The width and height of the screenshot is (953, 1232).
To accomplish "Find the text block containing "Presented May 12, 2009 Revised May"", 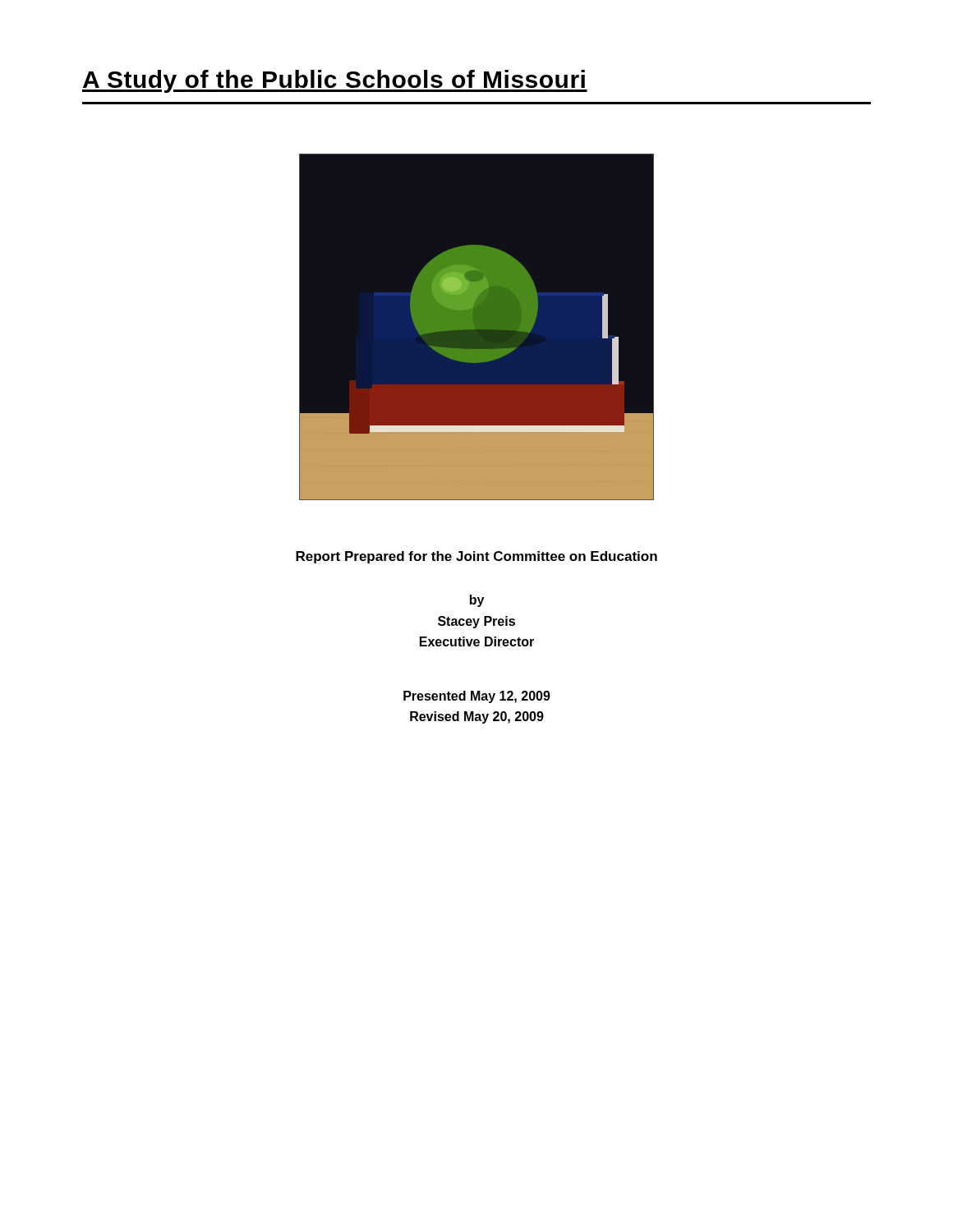I will click(x=476, y=706).
